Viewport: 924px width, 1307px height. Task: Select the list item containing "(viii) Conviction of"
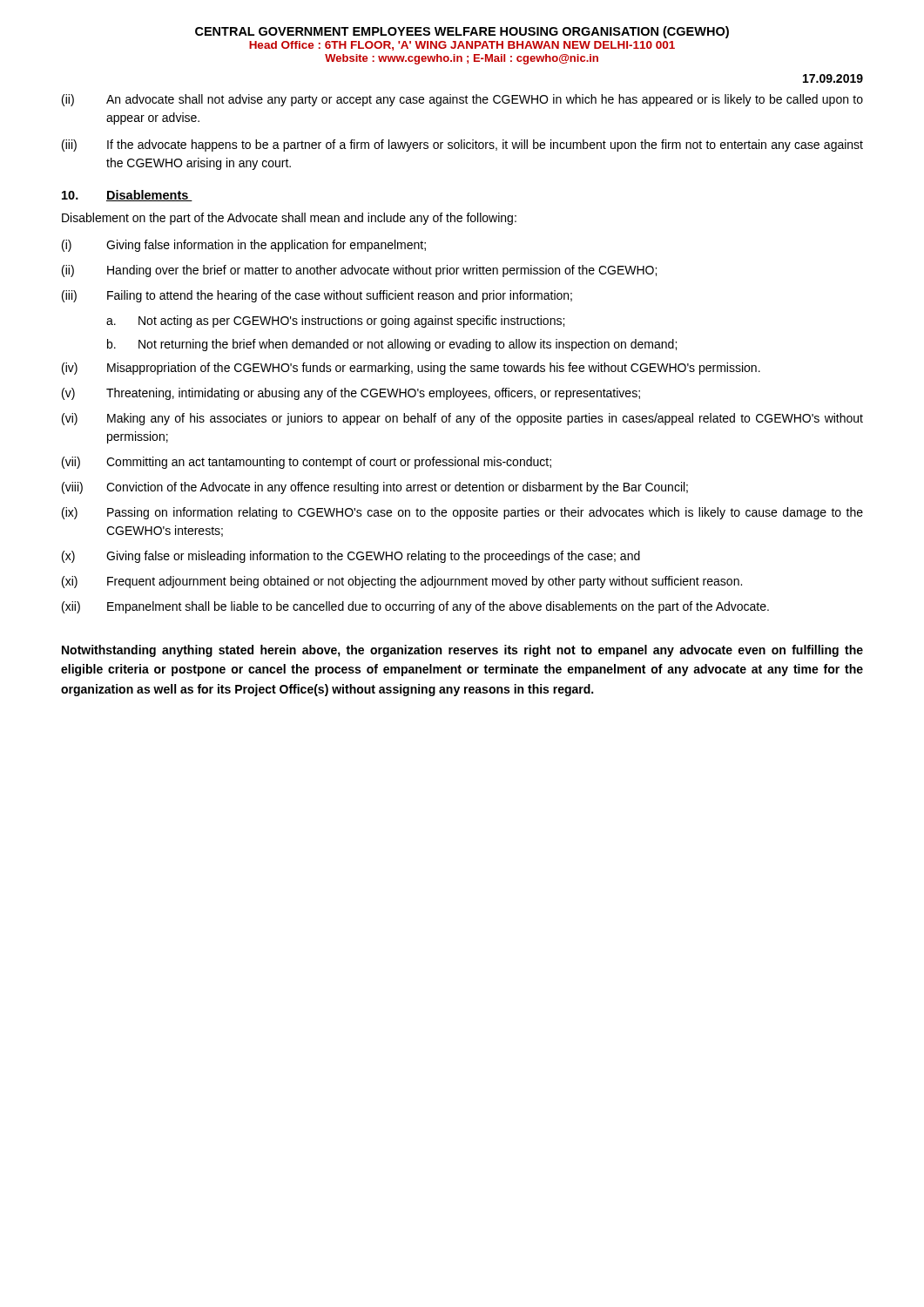pos(462,488)
